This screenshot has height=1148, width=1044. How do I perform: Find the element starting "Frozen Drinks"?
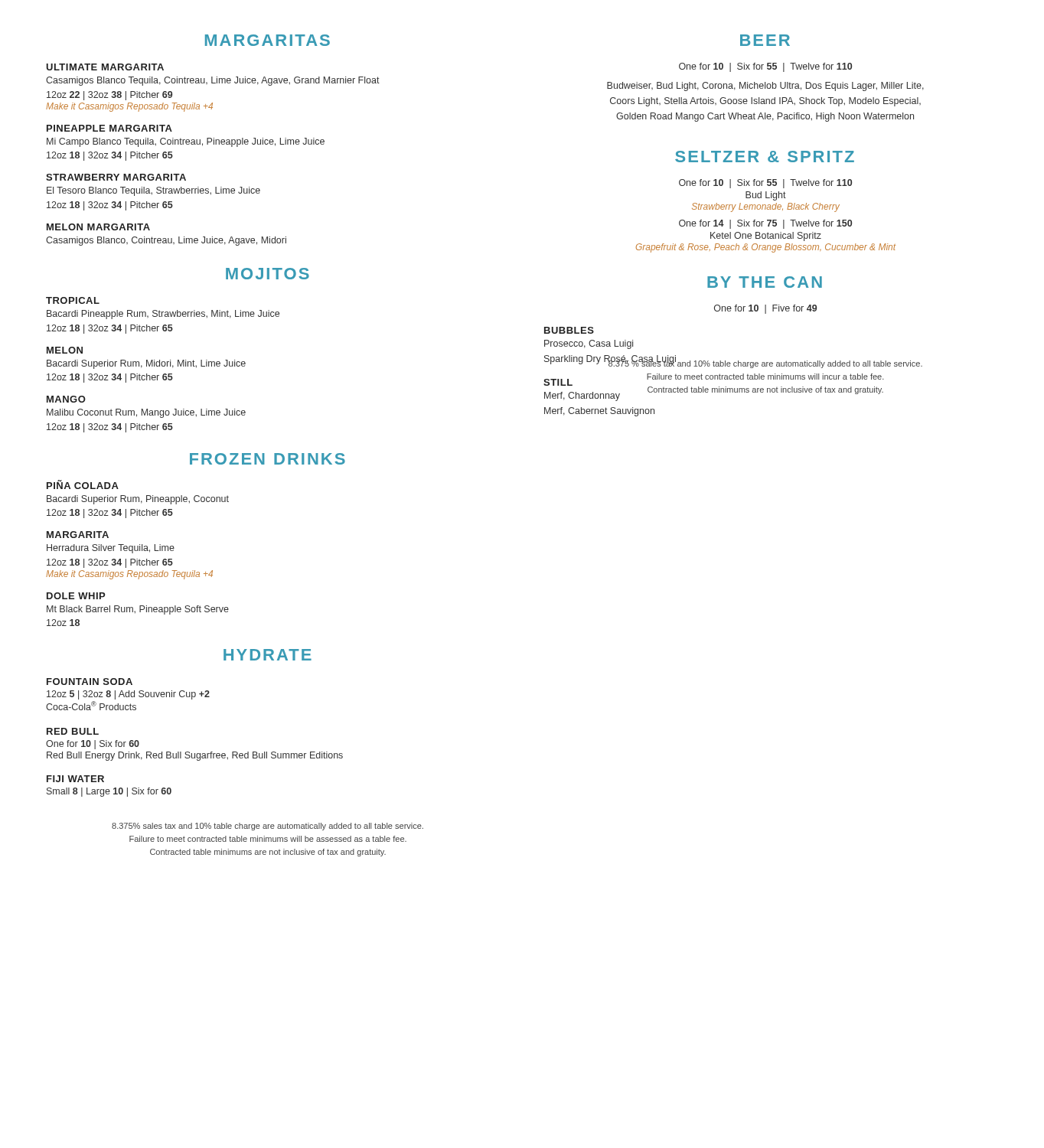point(268,458)
